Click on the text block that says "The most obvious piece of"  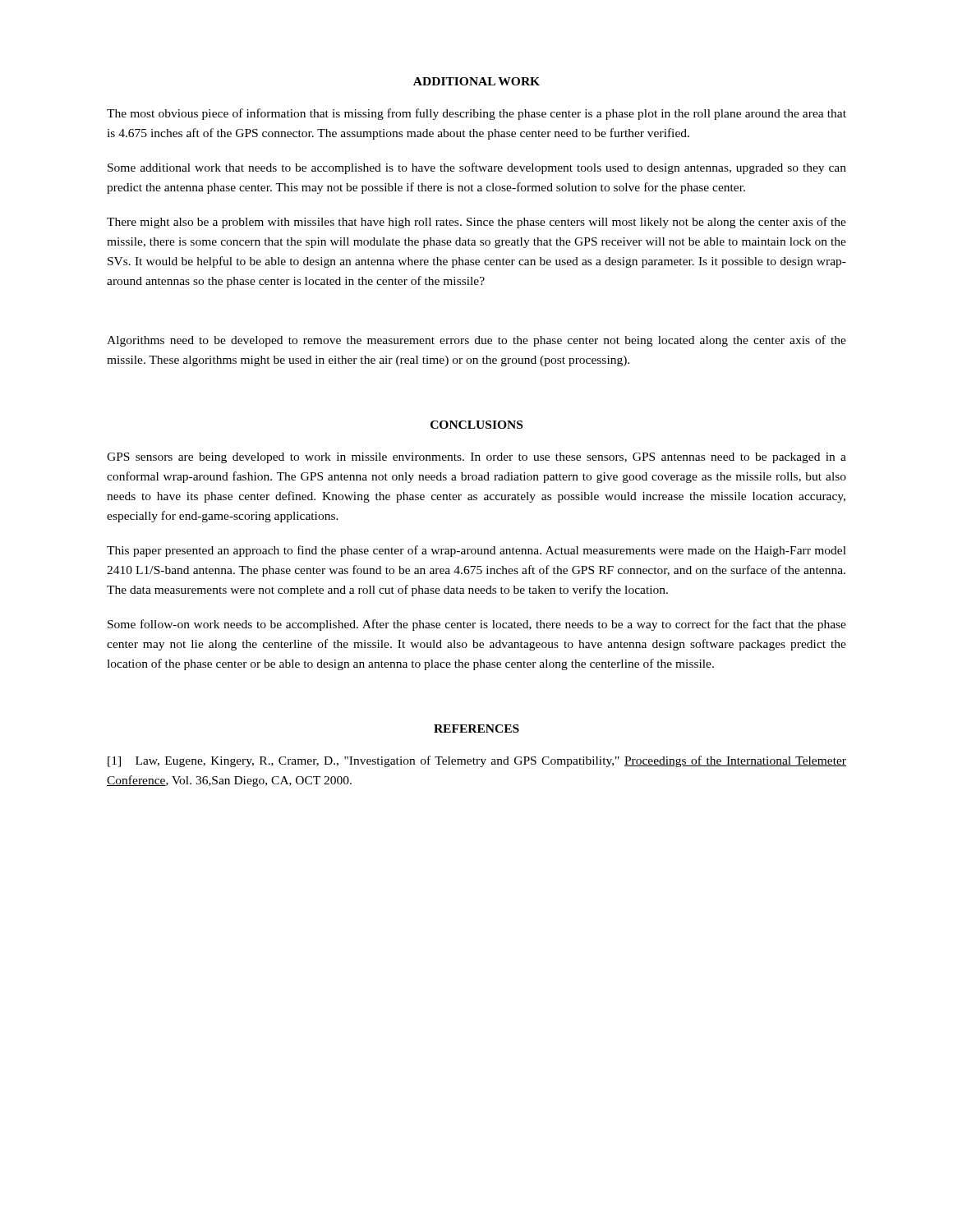pyautogui.click(x=476, y=123)
